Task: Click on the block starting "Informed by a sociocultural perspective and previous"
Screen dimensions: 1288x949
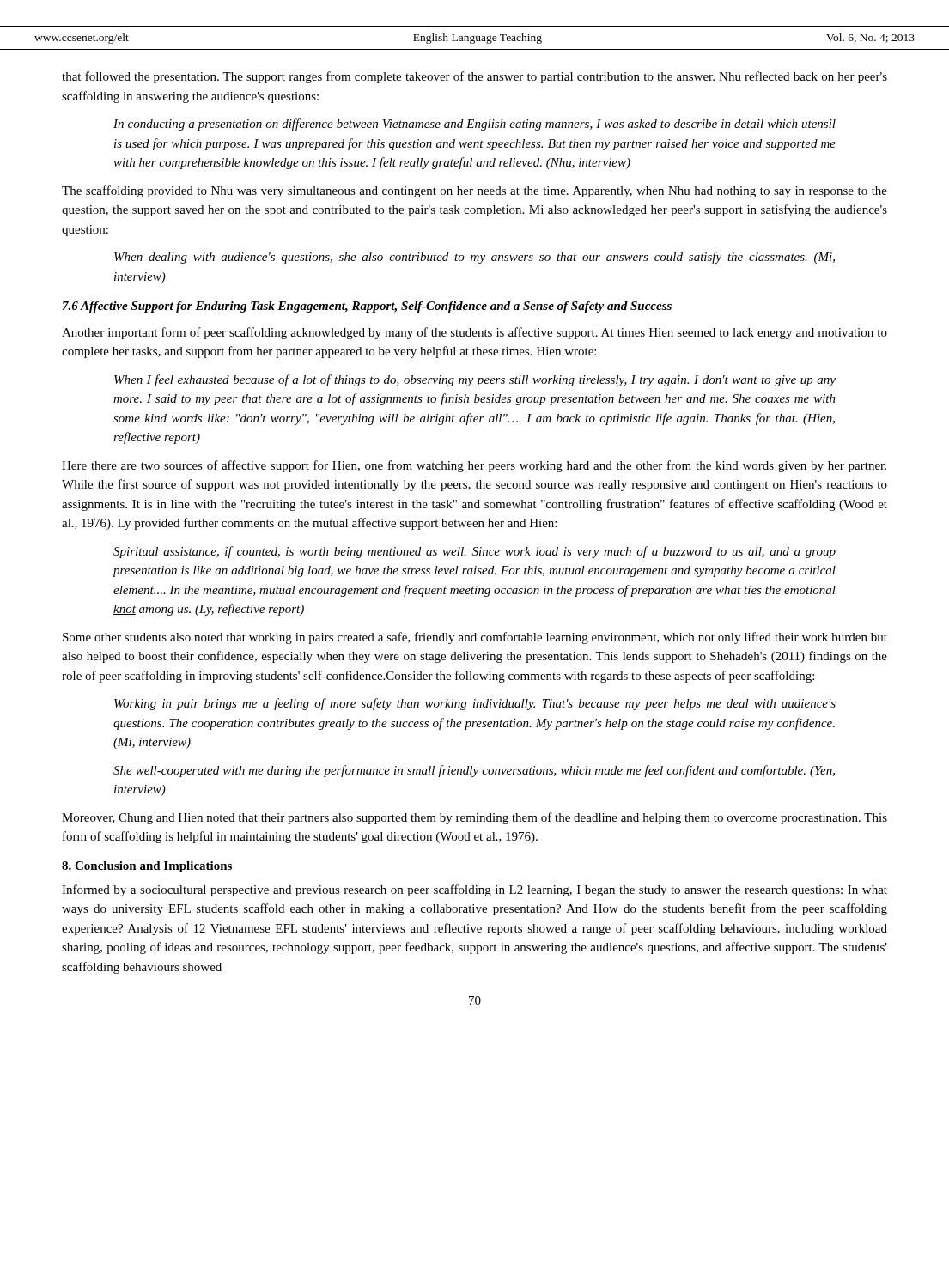Action: pos(474,928)
